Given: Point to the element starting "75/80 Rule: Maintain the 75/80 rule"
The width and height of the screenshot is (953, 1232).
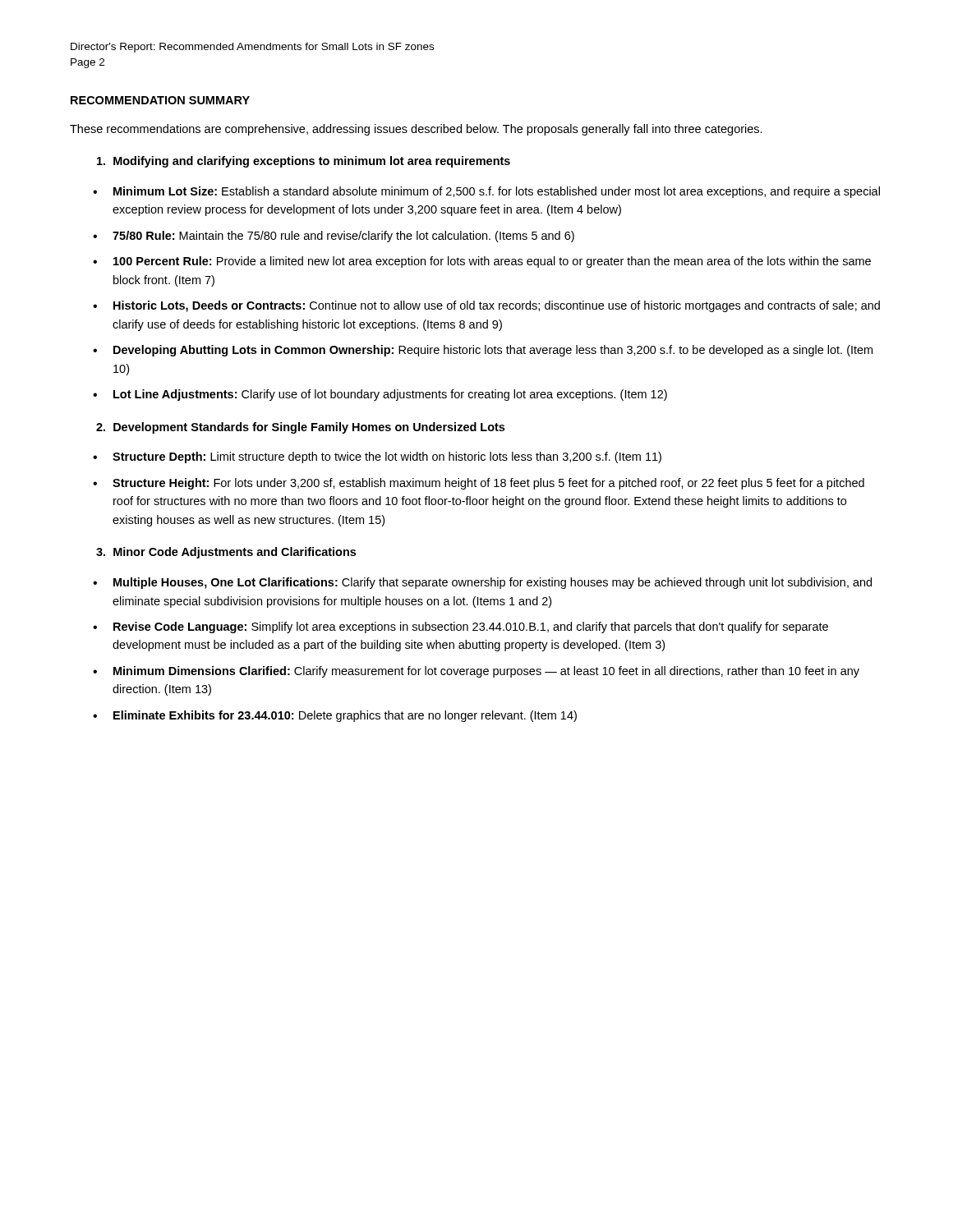Looking at the screenshot, I should [344, 236].
